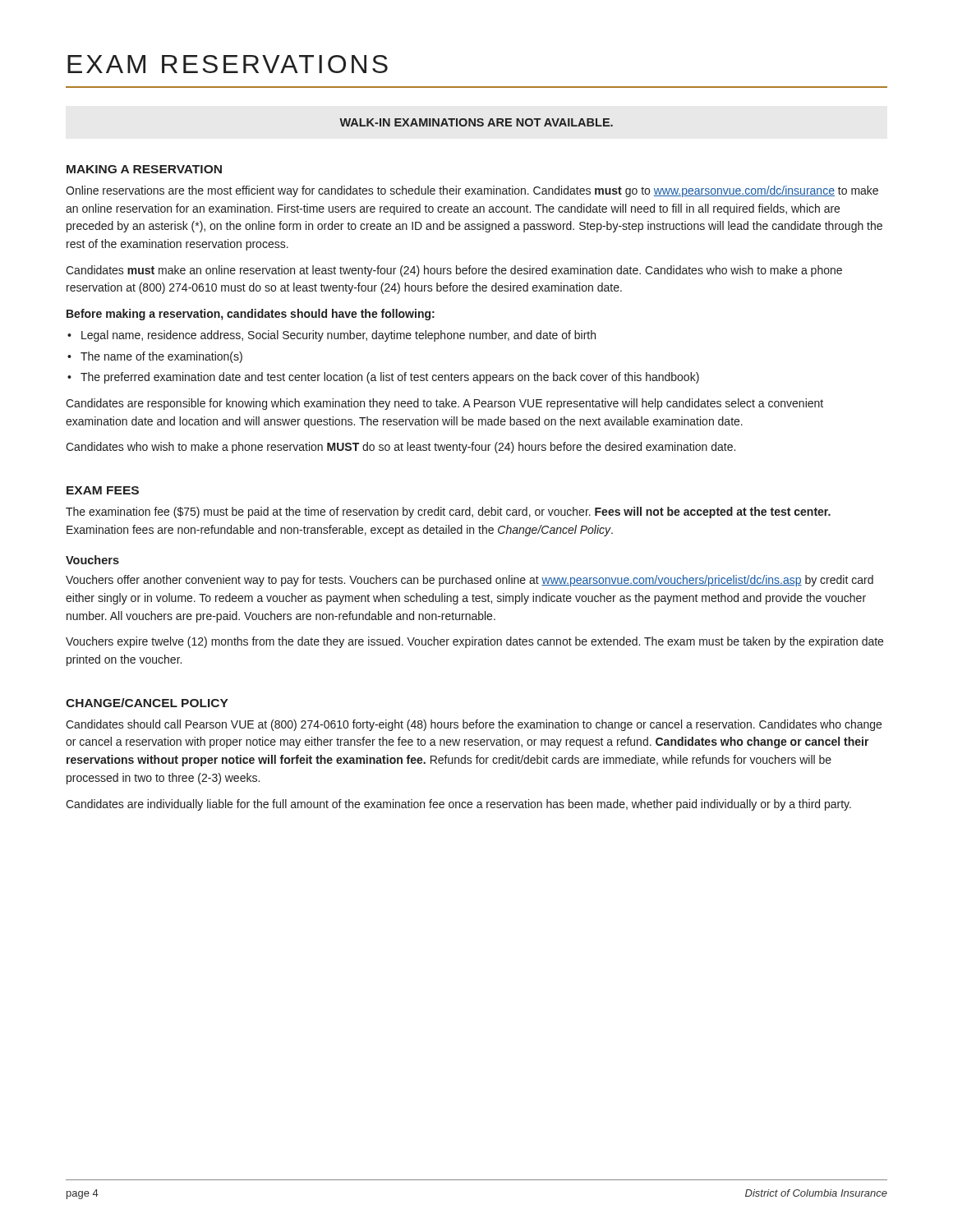The image size is (953, 1232).
Task: Point to the text block starting "EXAM FEES"
Action: point(103,490)
